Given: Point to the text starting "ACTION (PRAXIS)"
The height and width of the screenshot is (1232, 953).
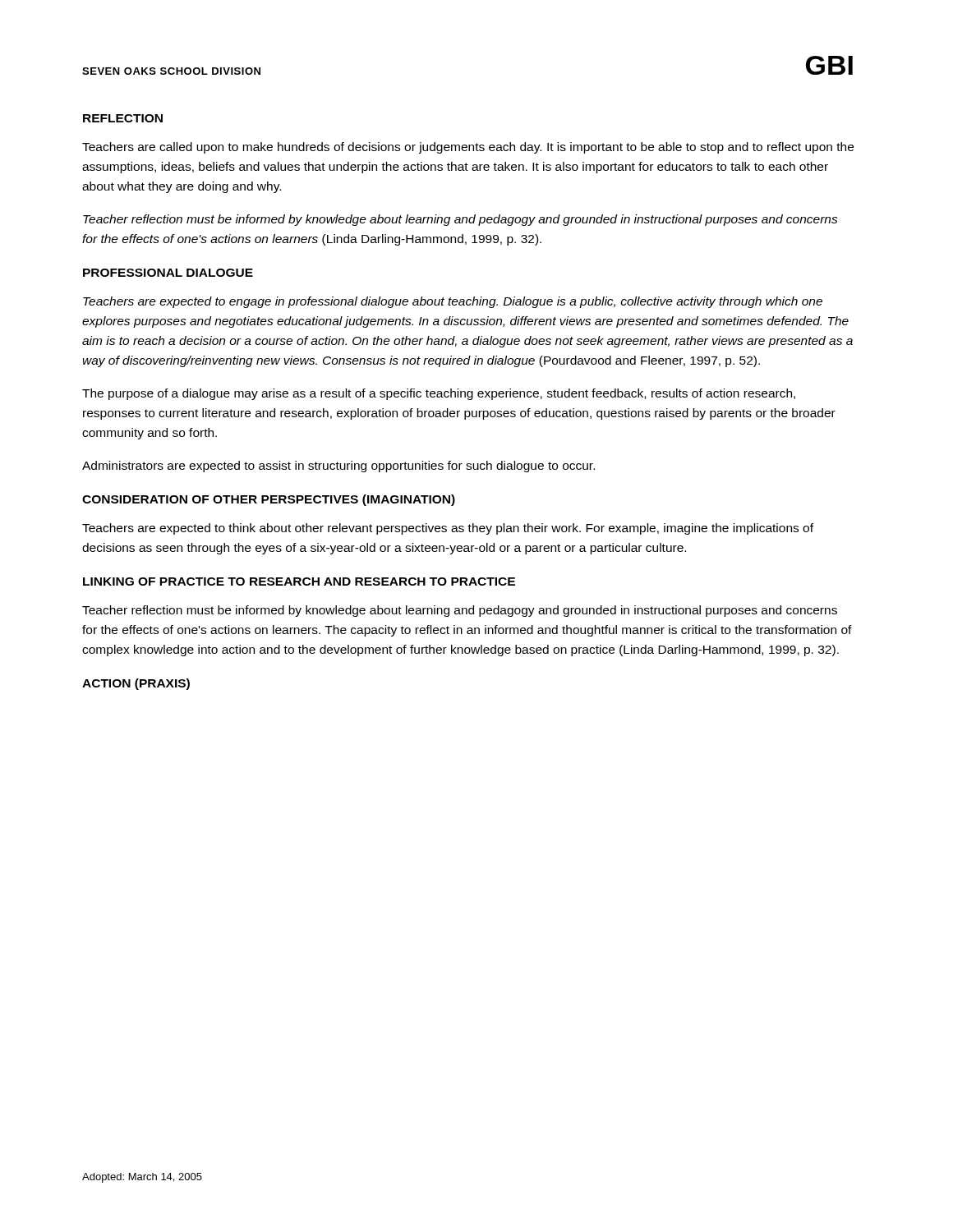Looking at the screenshot, I should pyautogui.click(x=136, y=683).
